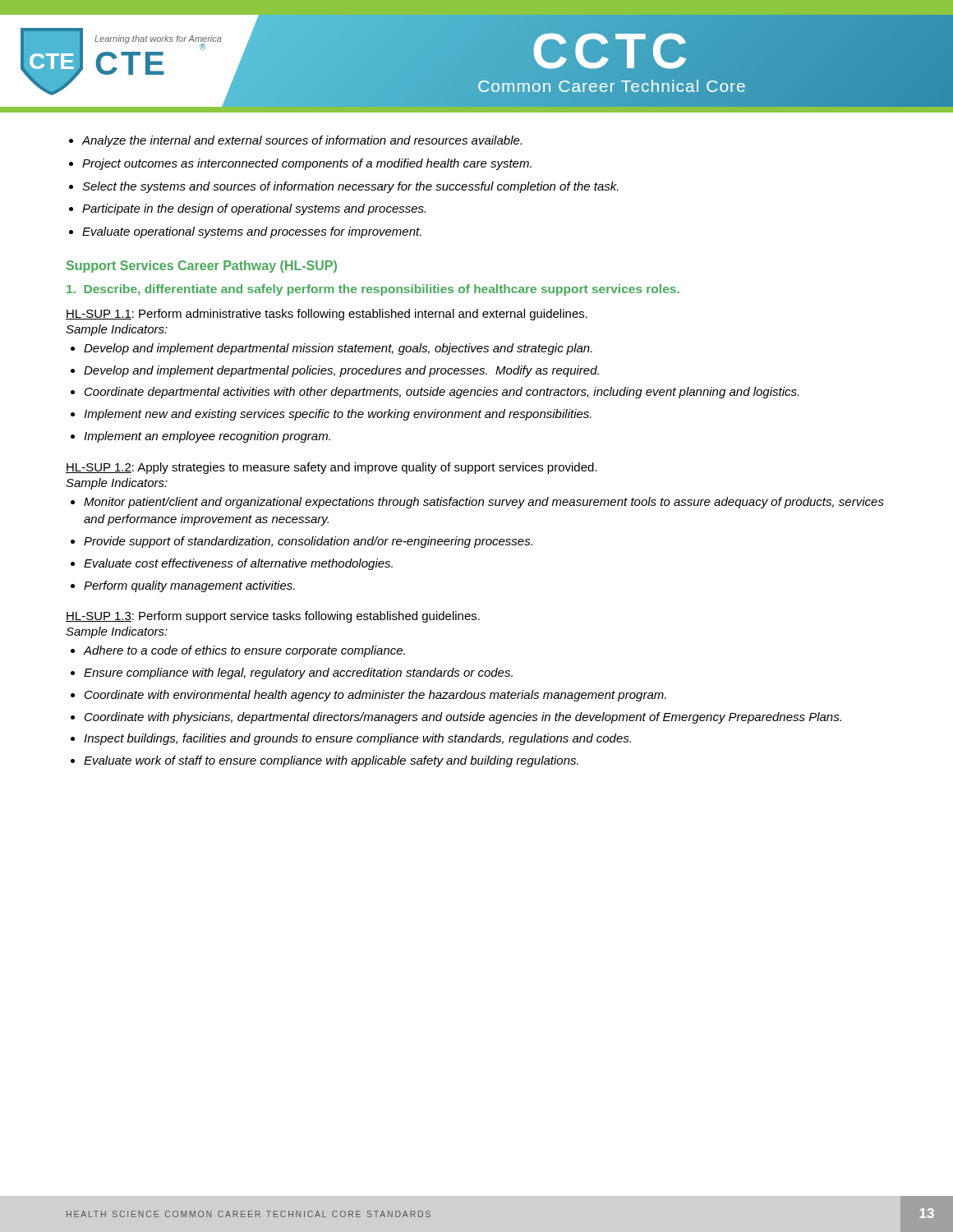
Task: Select the block starting "Participate in the design"
Action: 254,209
